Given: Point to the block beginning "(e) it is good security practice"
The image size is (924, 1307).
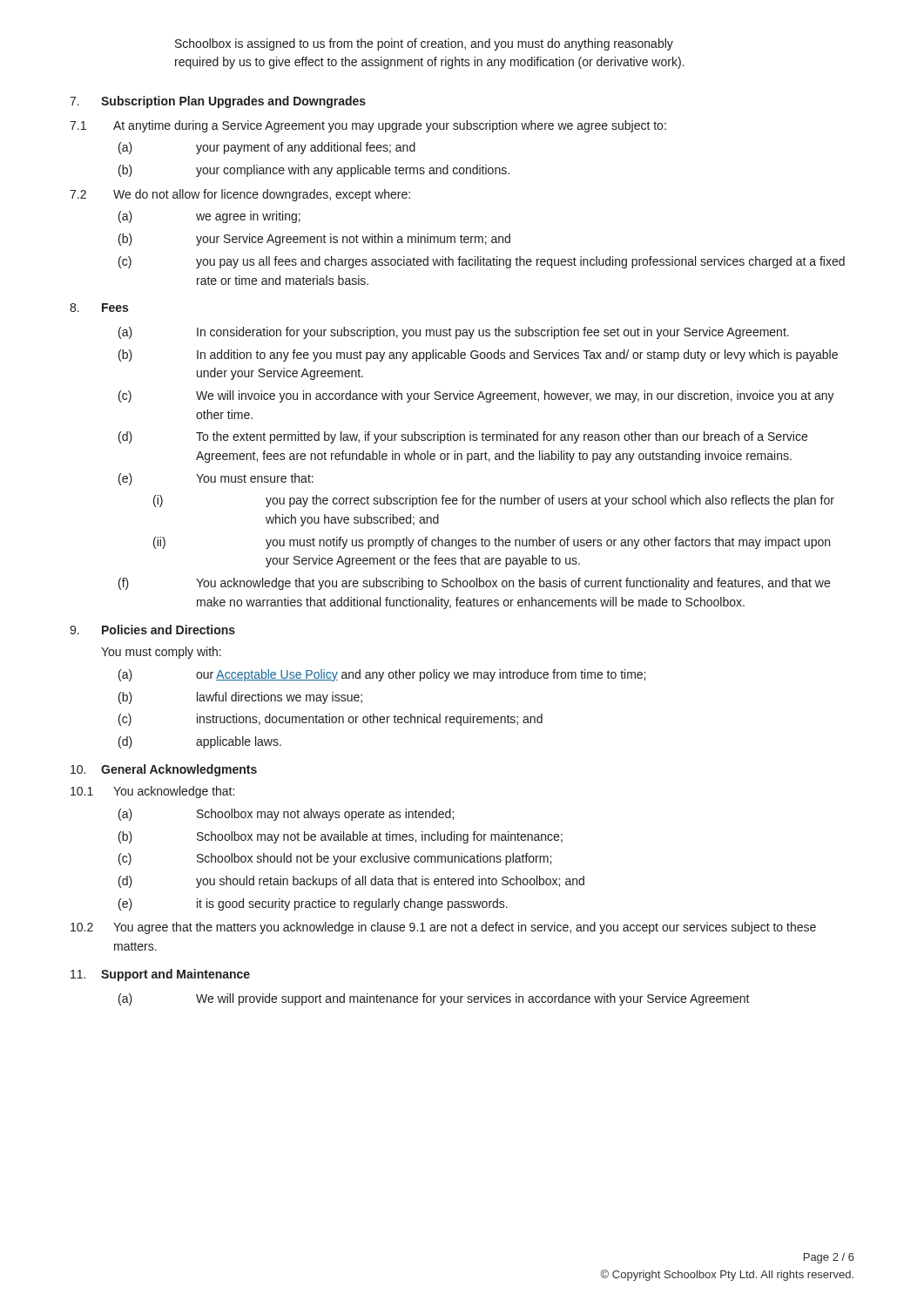Looking at the screenshot, I should pos(462,904).
